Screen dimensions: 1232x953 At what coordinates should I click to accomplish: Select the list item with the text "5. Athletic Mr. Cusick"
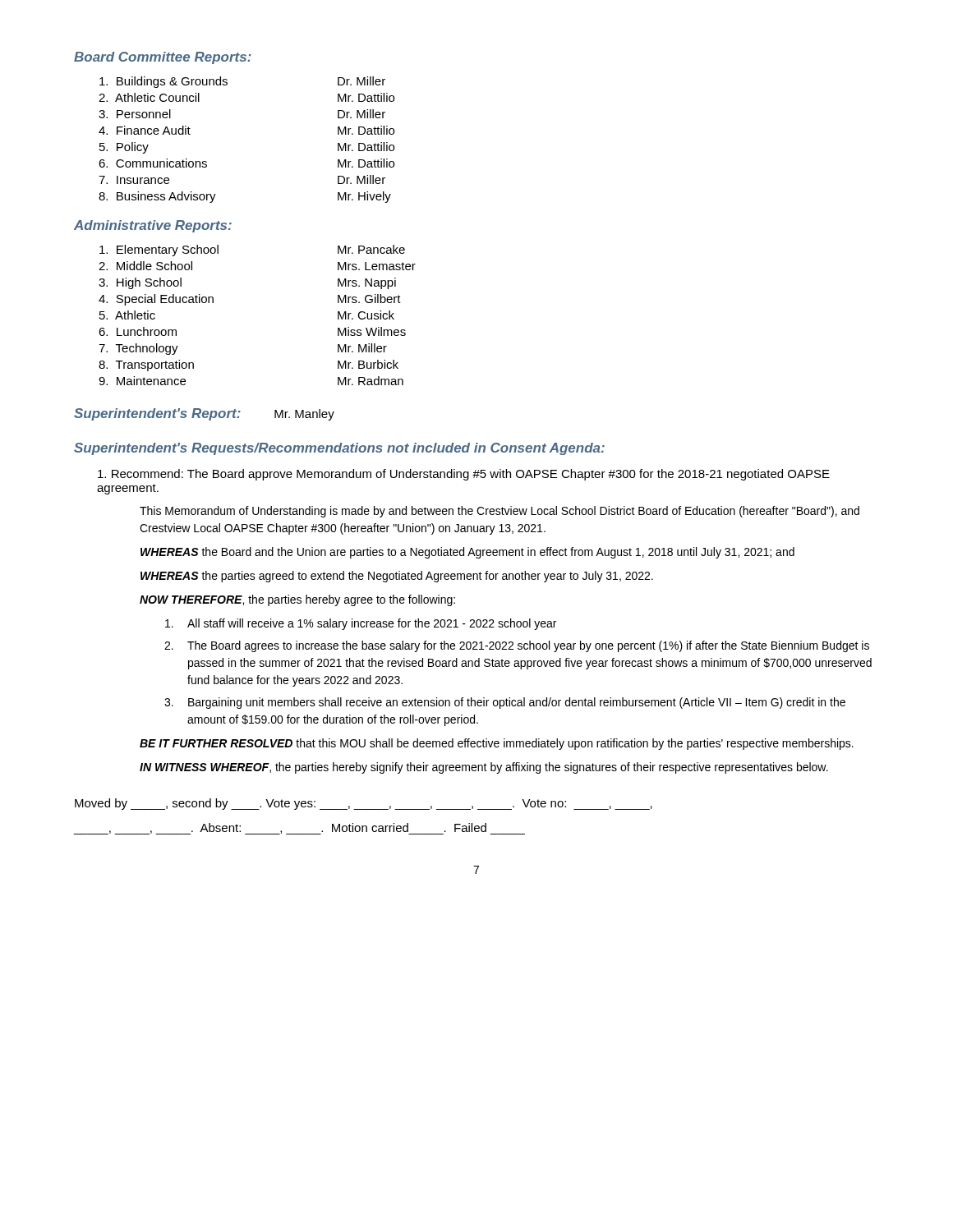129,314
